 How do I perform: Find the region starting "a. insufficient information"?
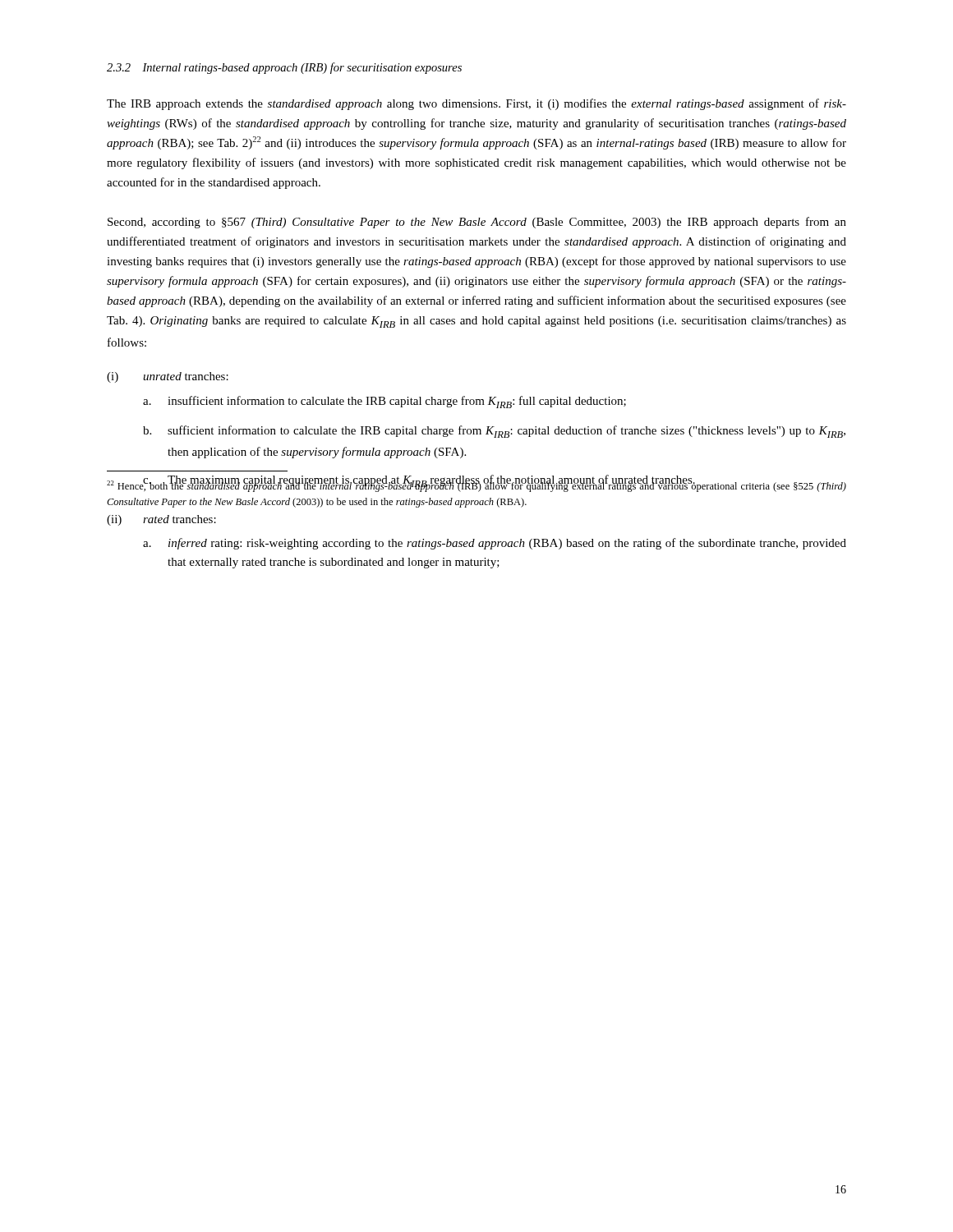495,402
